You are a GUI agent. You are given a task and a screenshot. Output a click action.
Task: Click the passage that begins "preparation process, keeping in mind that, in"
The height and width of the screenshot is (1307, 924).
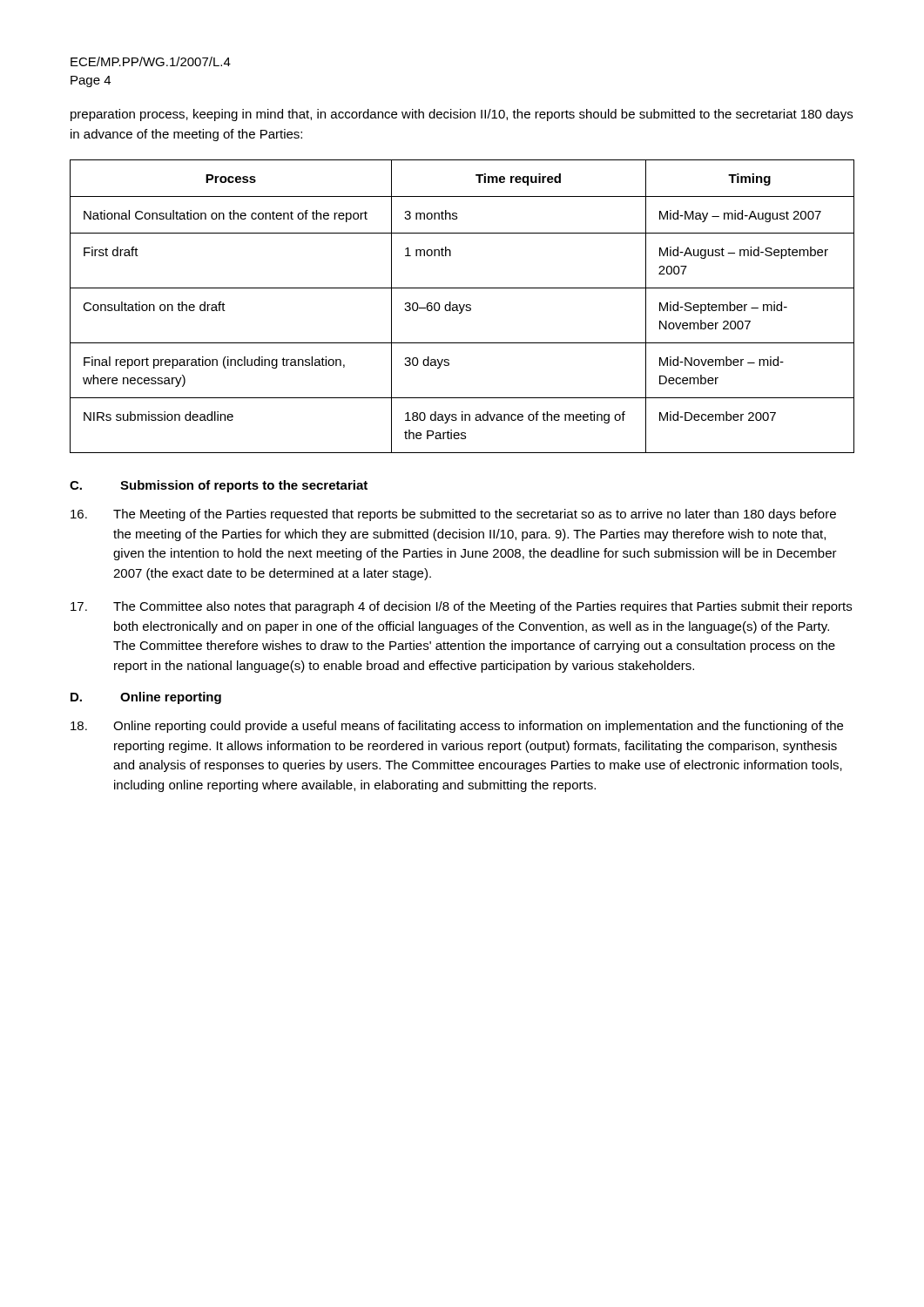(x=461, y=124)
